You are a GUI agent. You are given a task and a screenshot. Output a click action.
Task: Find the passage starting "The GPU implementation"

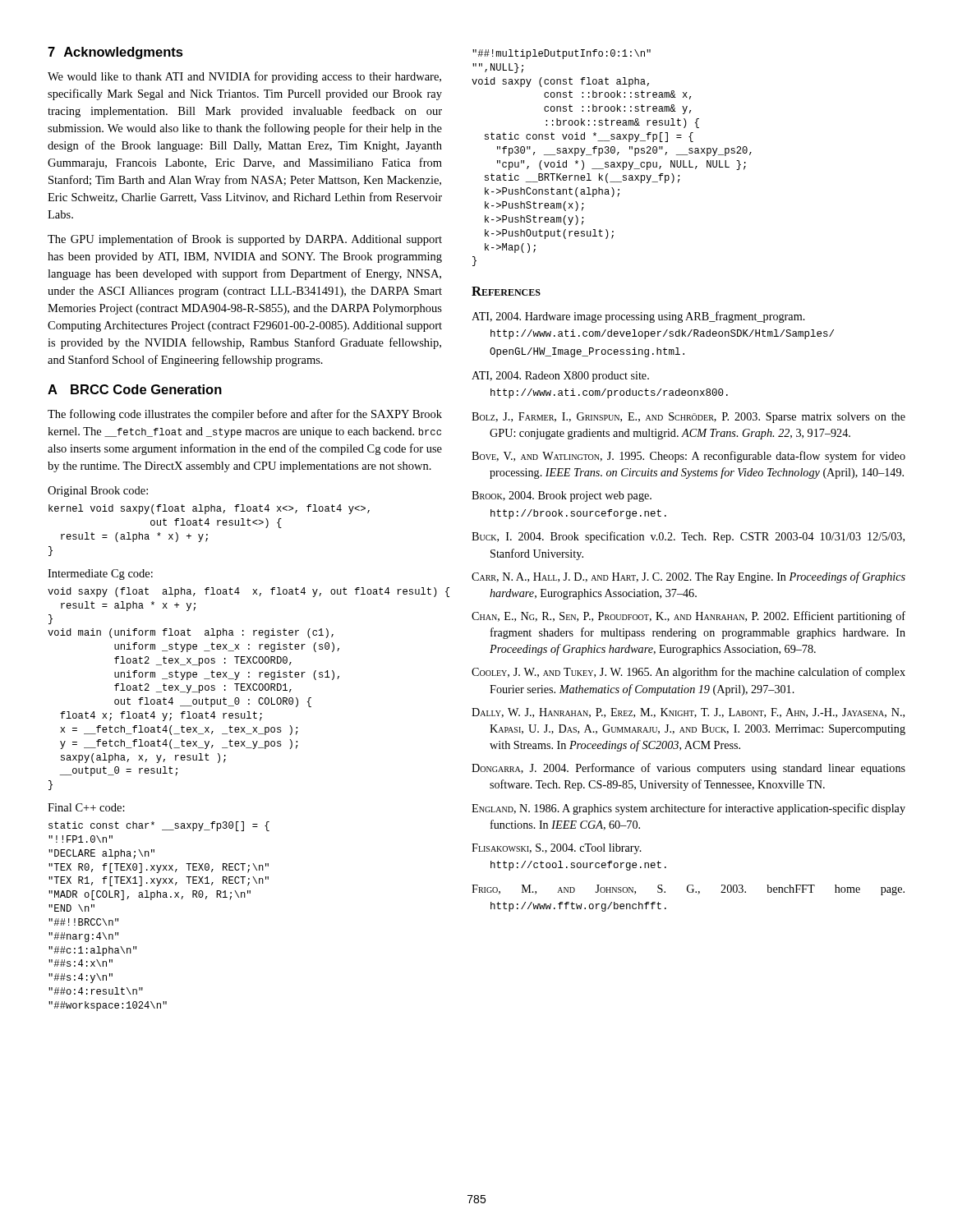245,300
